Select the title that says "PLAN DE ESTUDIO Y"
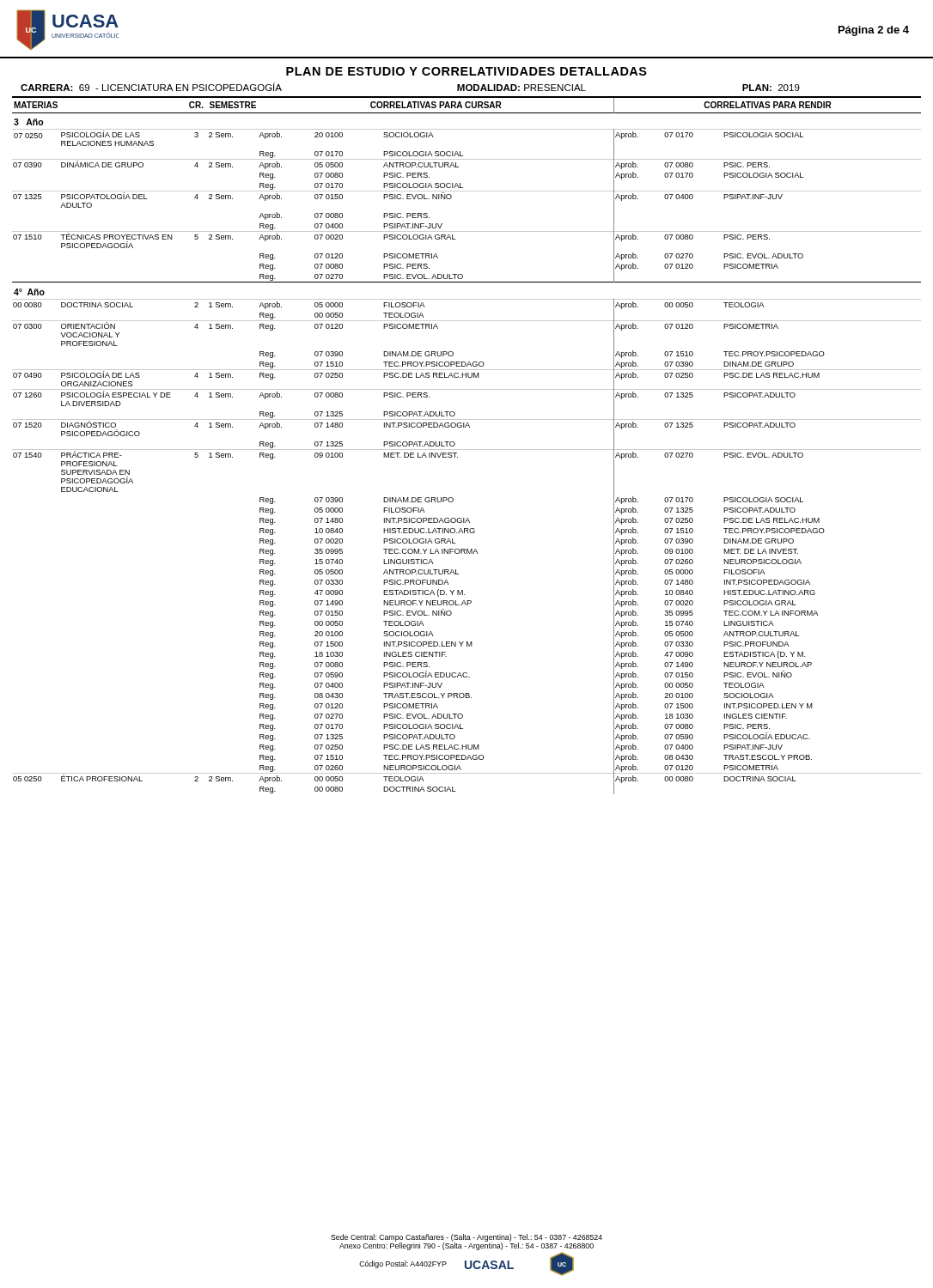This screenshot has height=1288, width=933. tap(466, 71)
